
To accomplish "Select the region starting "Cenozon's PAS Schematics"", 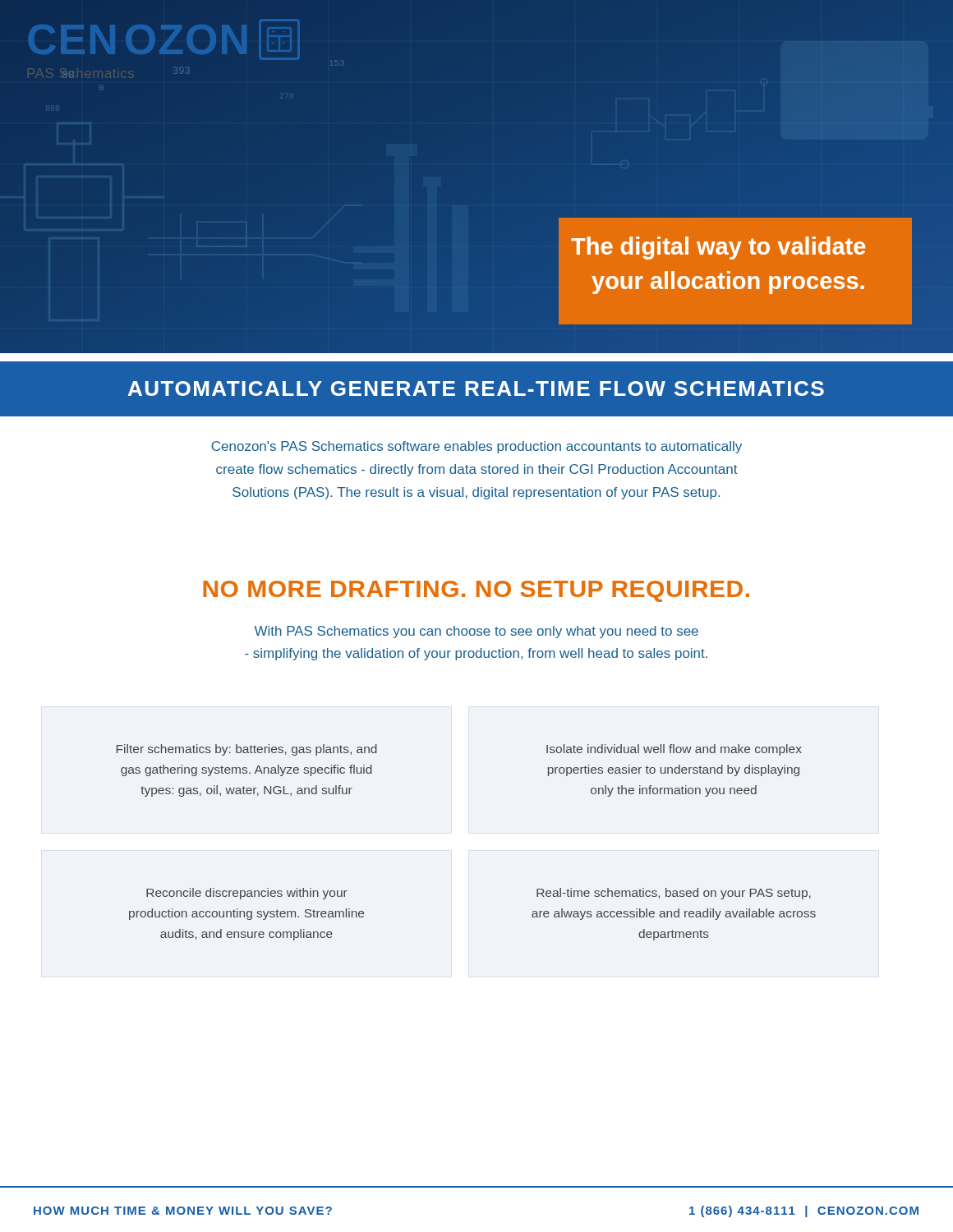I will point(476,469).
